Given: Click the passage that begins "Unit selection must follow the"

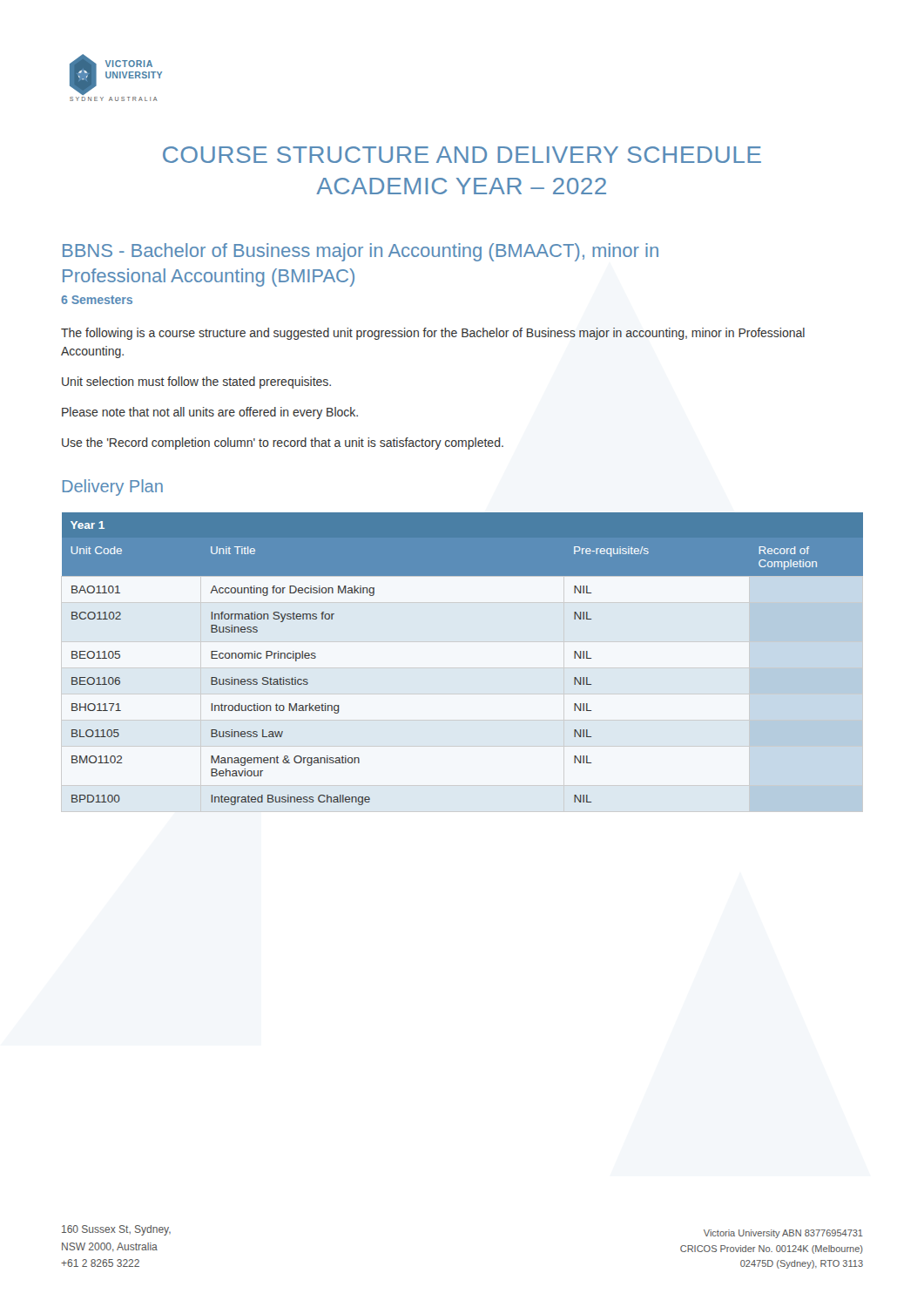Looking at the screenshot, I should 196,382.
